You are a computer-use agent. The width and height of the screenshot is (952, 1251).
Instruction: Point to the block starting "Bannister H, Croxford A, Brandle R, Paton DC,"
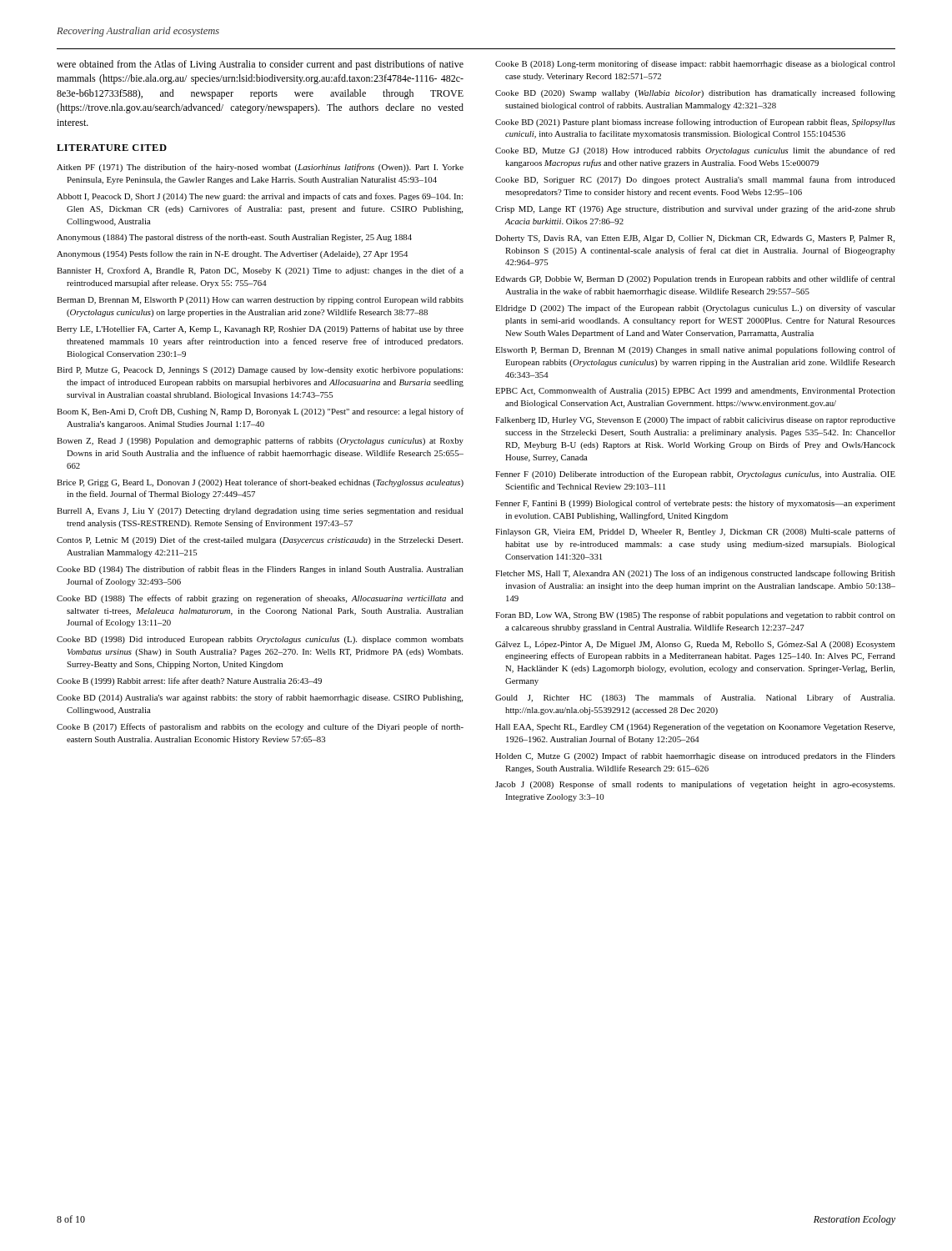(260, 277)
